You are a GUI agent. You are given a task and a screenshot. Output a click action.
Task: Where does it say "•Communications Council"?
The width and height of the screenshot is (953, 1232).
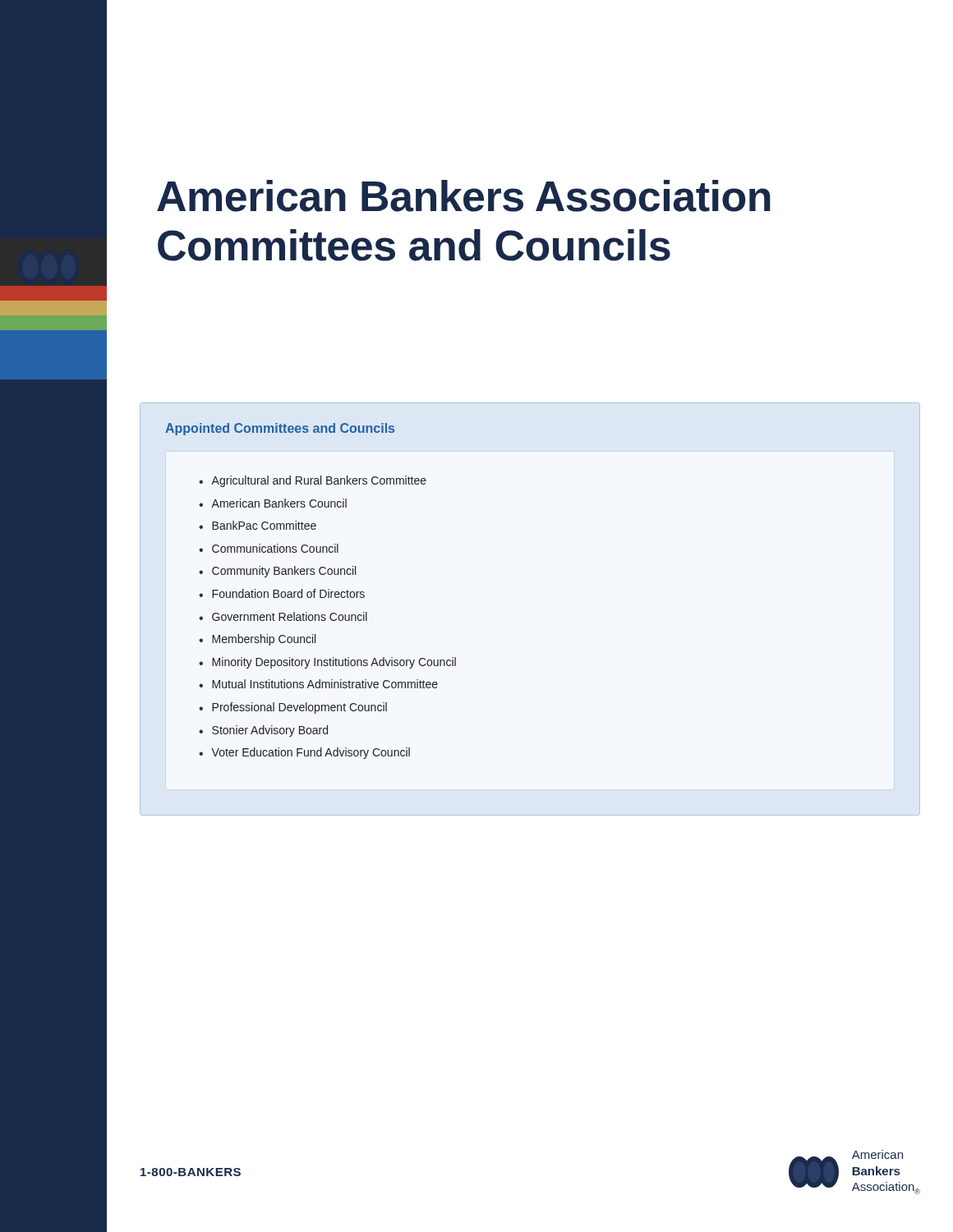coord(269,550)
